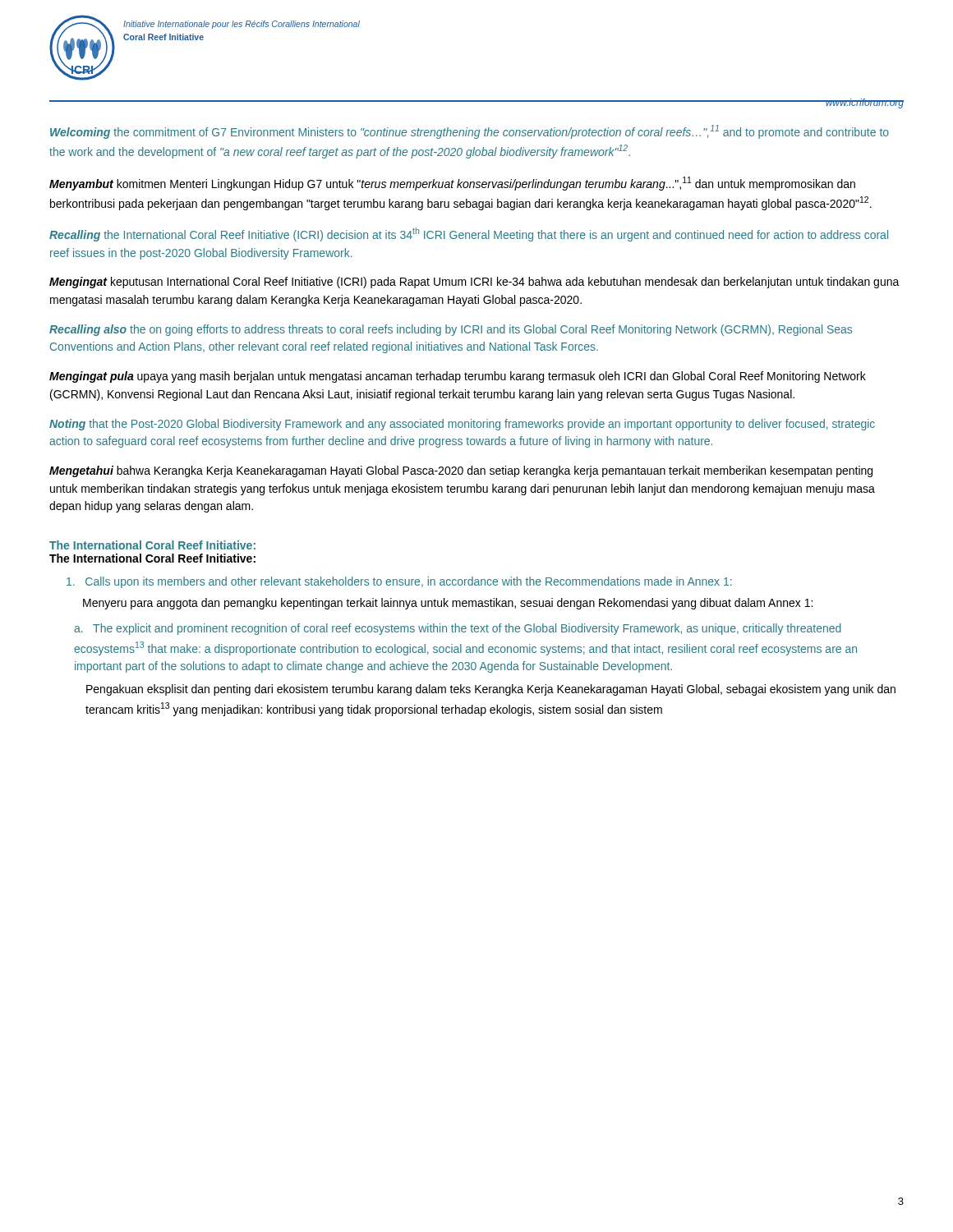
Task: Navigate to the region starting "Mengingat keputusan International Coral Reef Initiative (ICRI) pada"
Action: [x=474, y=291]
